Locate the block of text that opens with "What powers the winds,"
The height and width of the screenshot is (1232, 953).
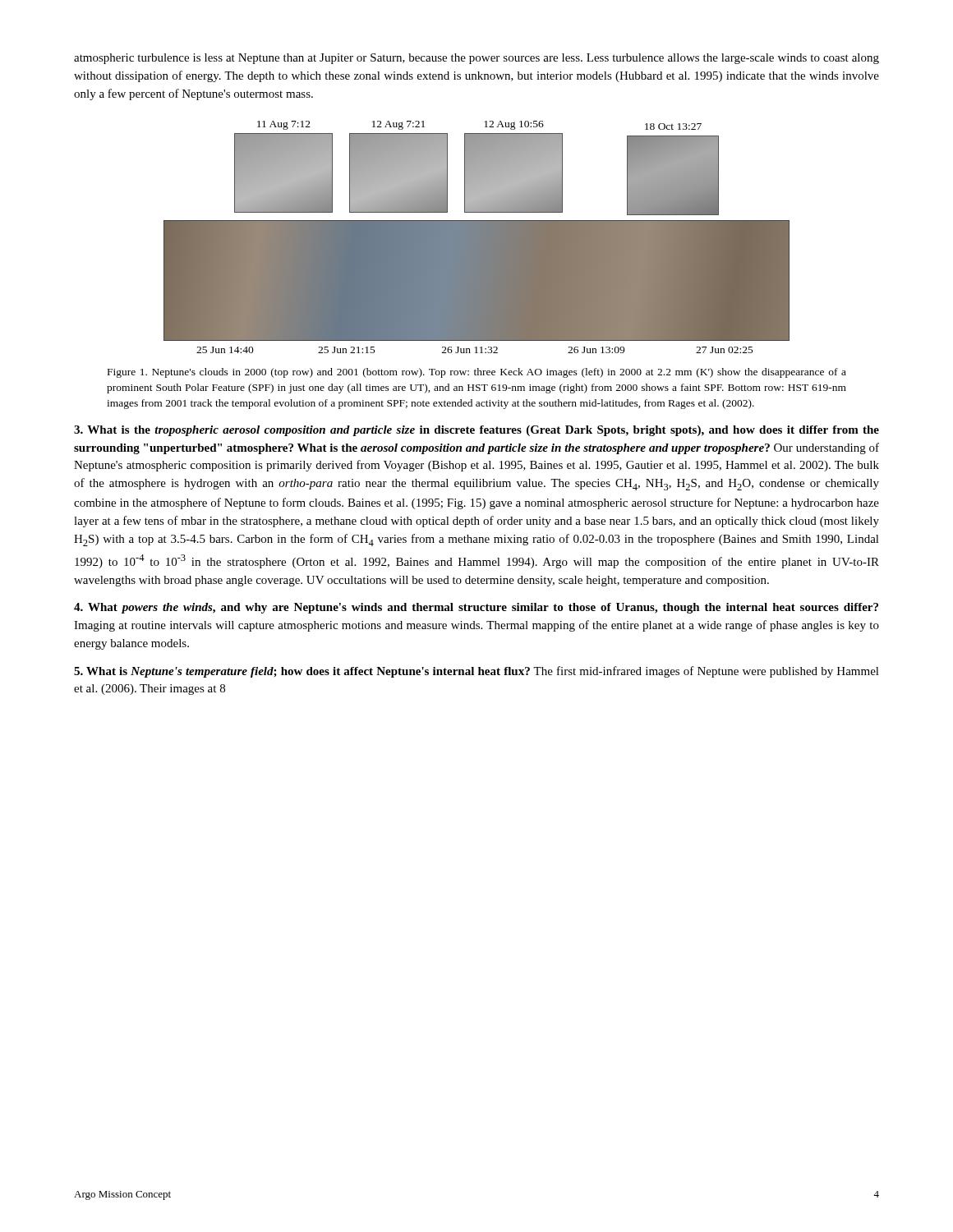click(x=476, y=625)
